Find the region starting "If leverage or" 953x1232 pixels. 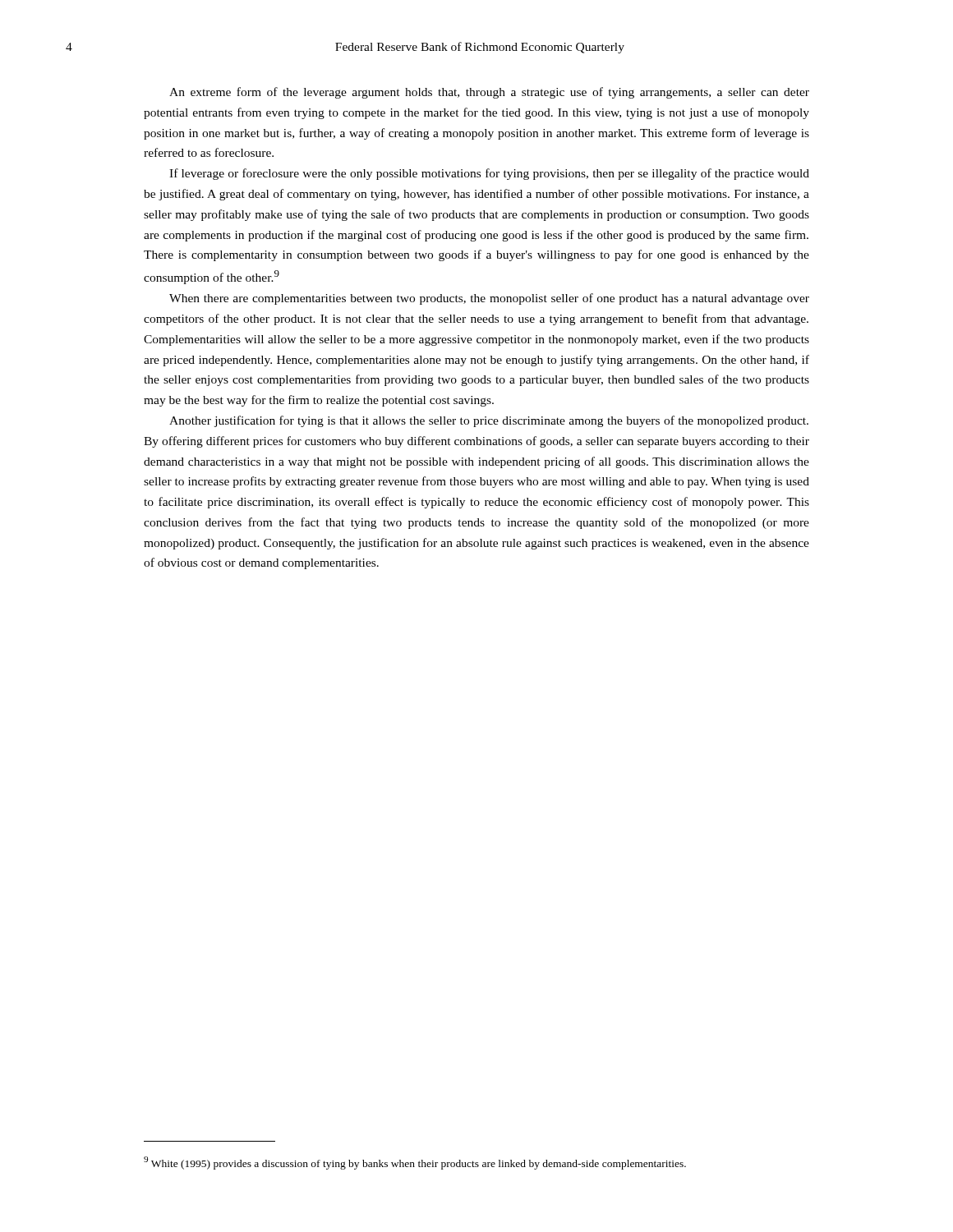[476, 226]
